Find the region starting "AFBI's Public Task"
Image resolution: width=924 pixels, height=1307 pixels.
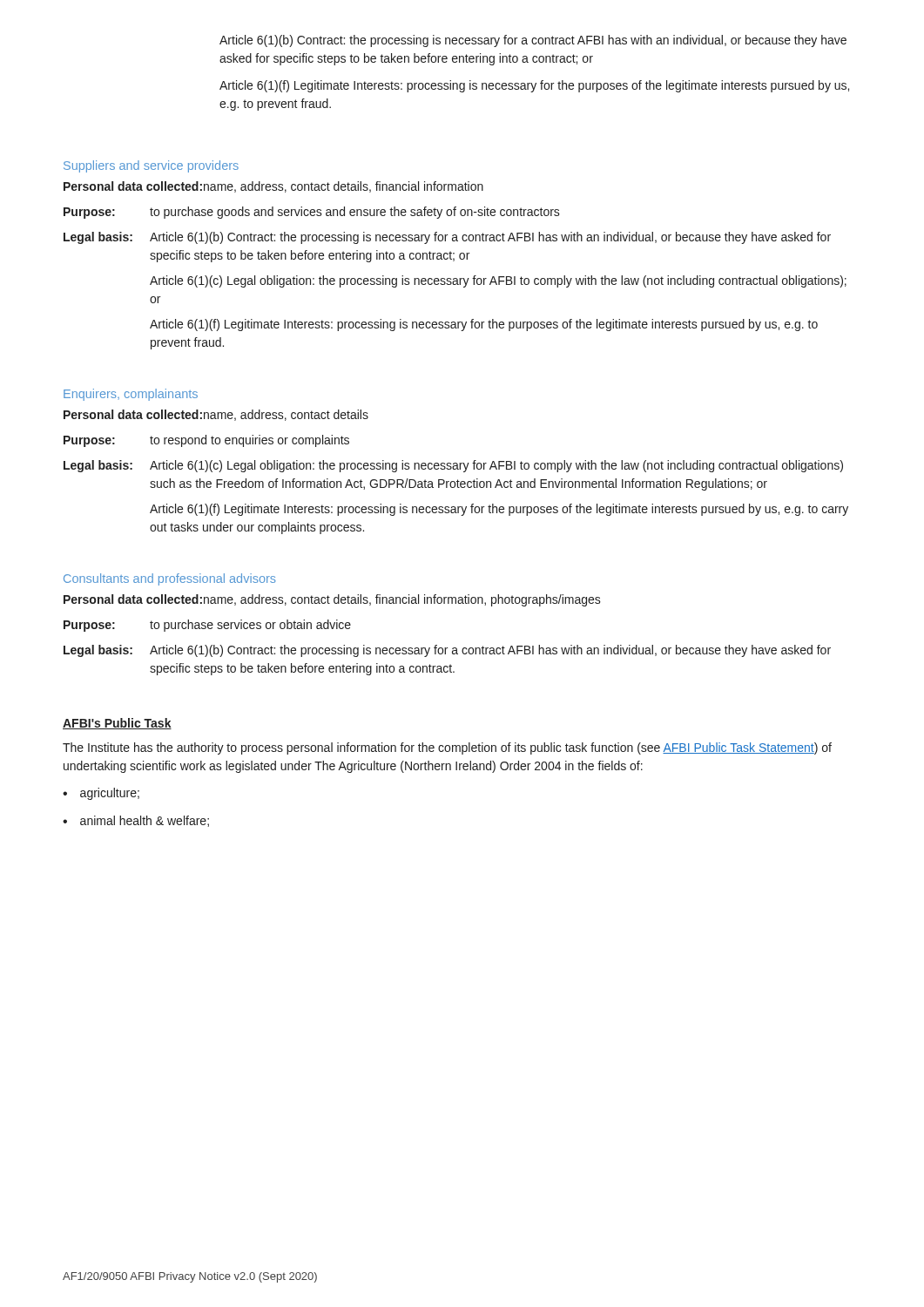pyautogui.click(x=117, y=724)
